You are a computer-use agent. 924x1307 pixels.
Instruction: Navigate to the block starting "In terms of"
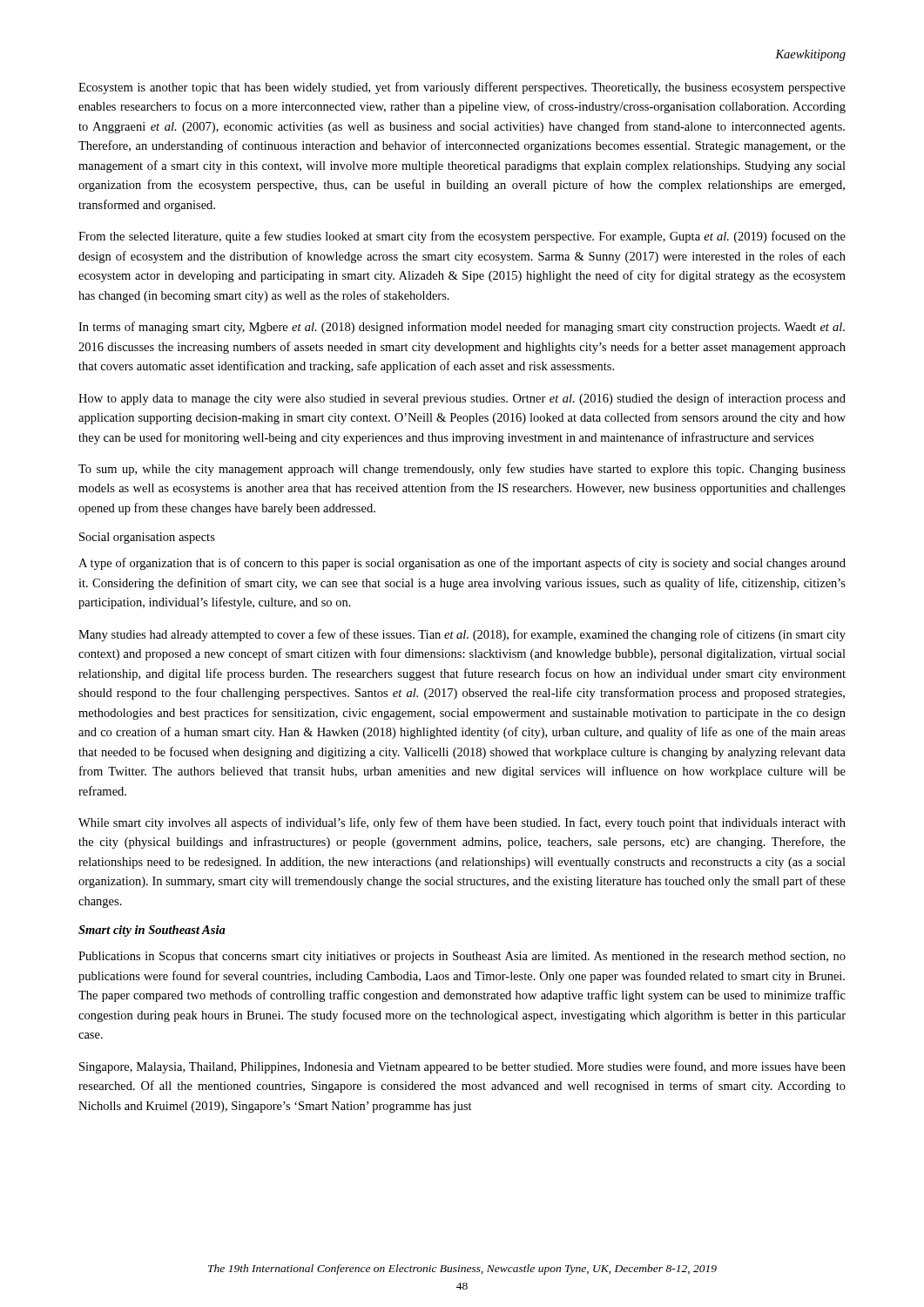click(462, 346)
